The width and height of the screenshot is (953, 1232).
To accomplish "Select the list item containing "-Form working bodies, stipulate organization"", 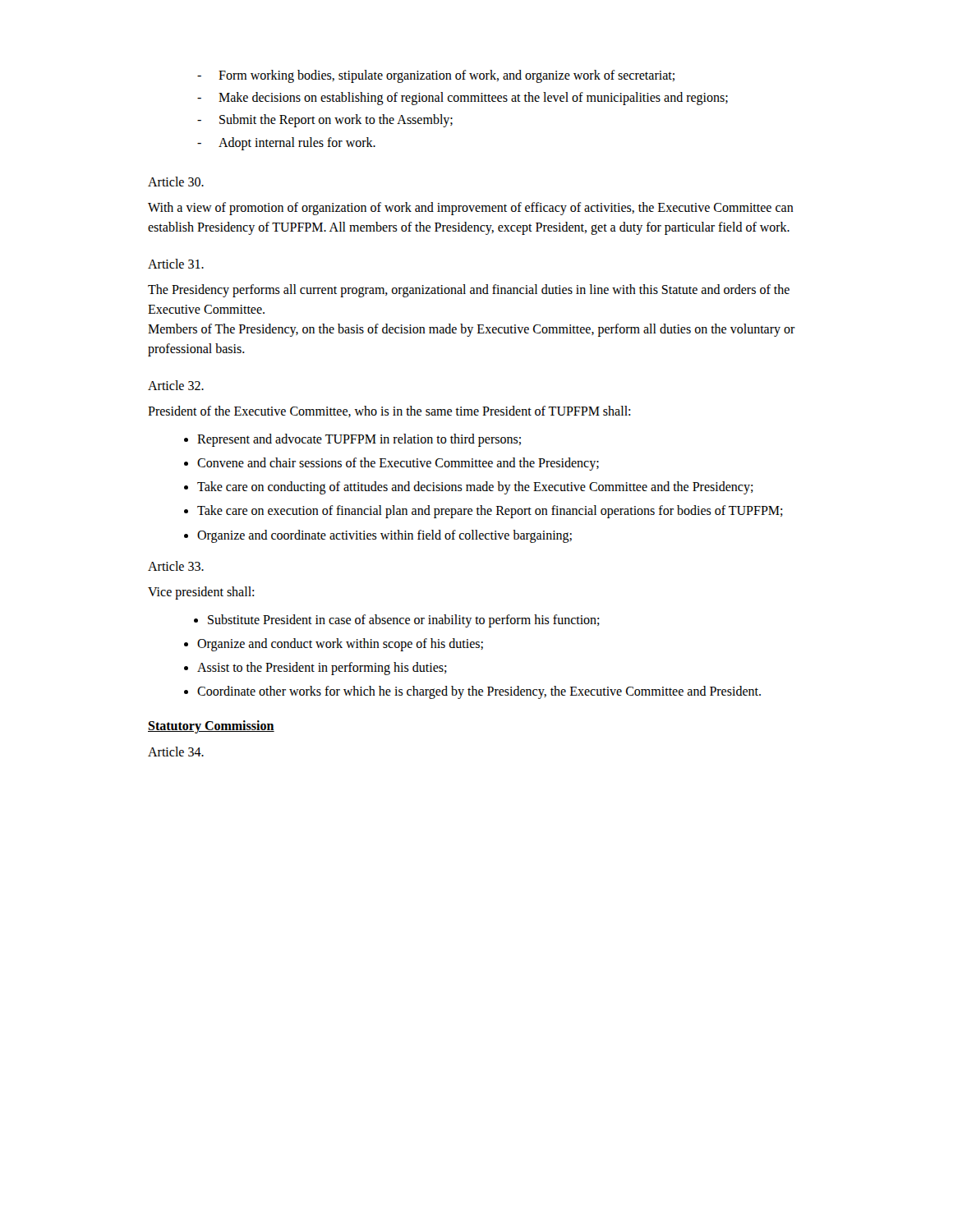I will click(518, 75).
